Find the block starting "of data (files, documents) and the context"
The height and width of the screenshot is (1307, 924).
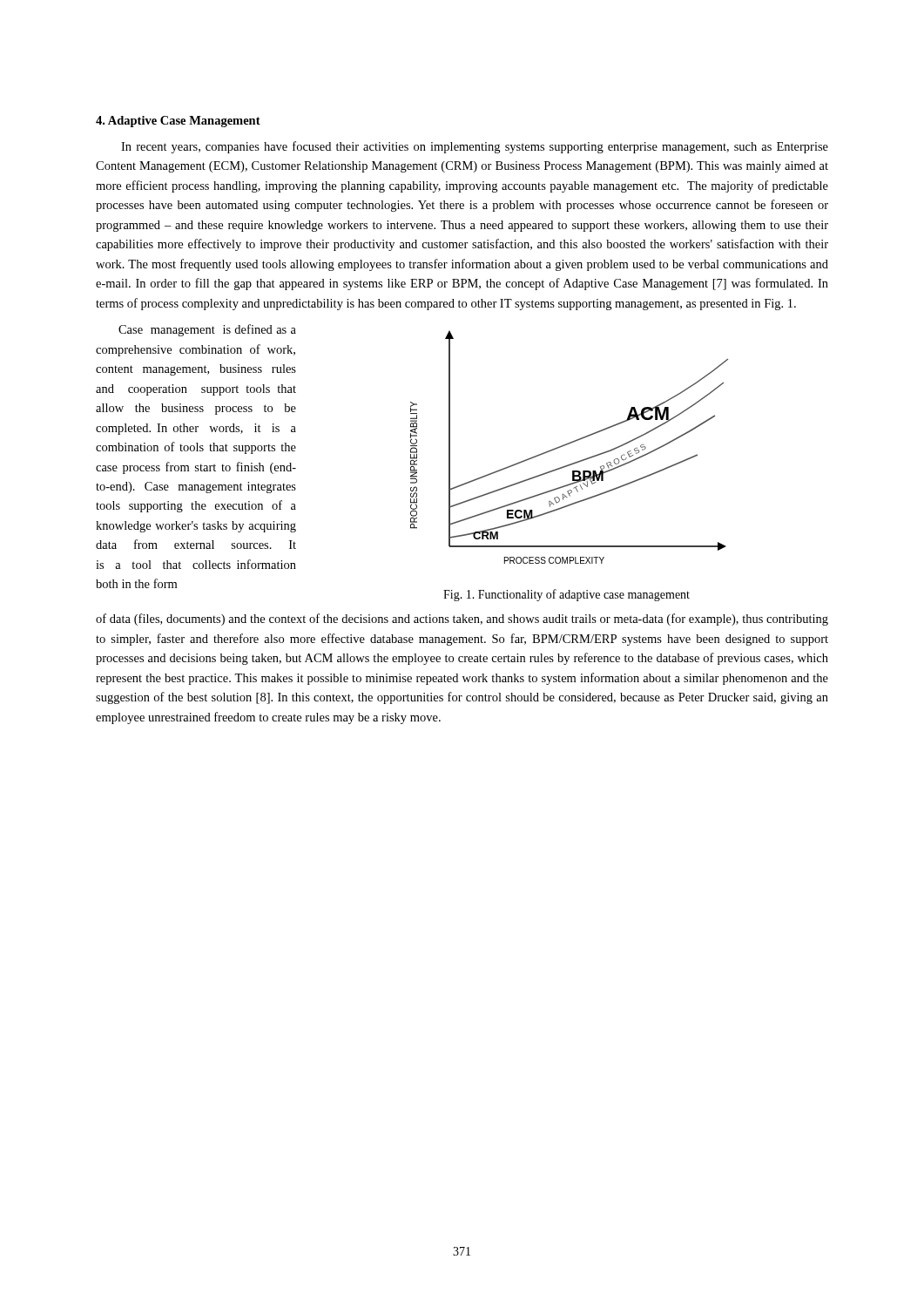tap(462, 668)
